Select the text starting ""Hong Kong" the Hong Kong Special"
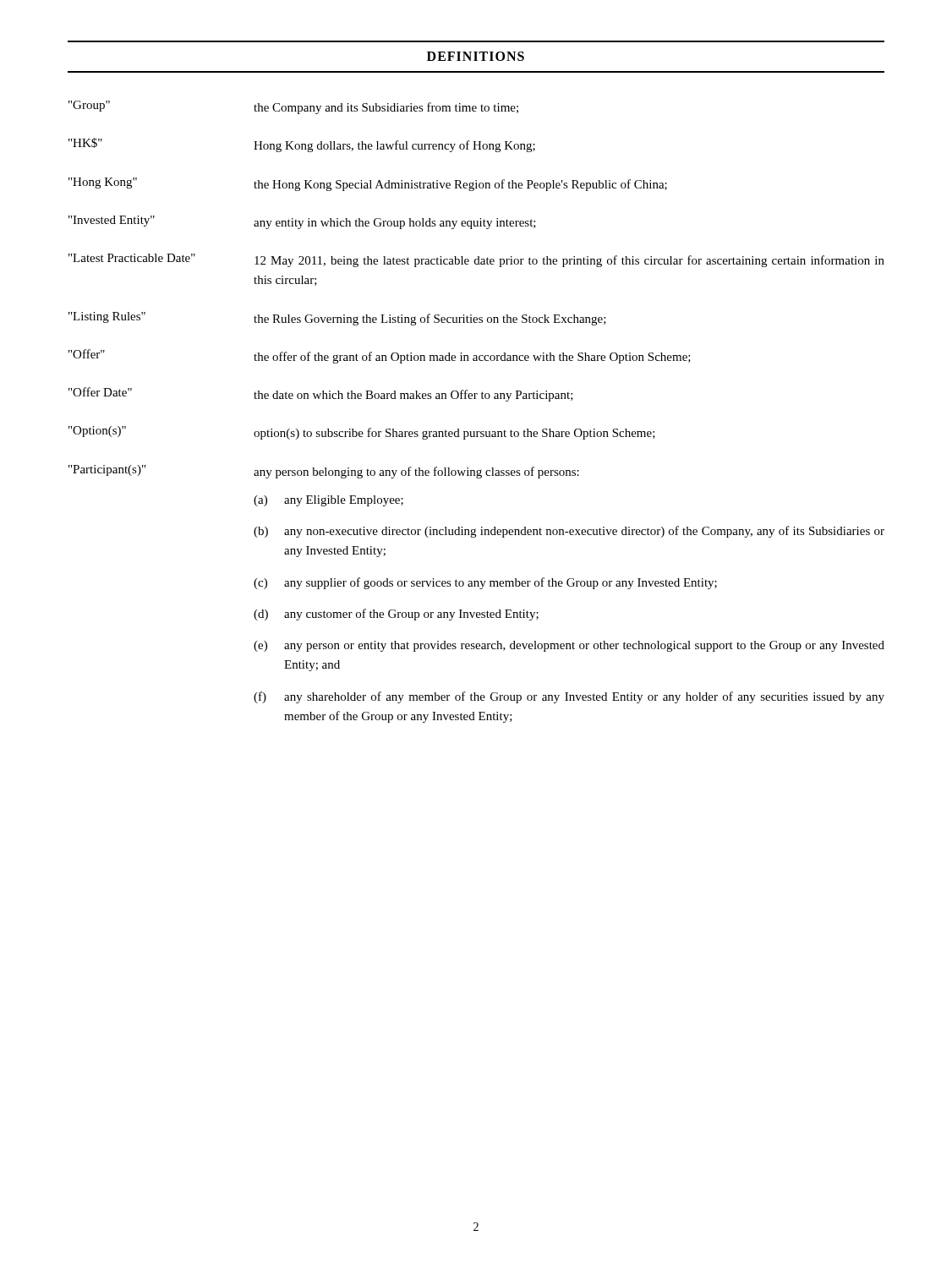 476,184
